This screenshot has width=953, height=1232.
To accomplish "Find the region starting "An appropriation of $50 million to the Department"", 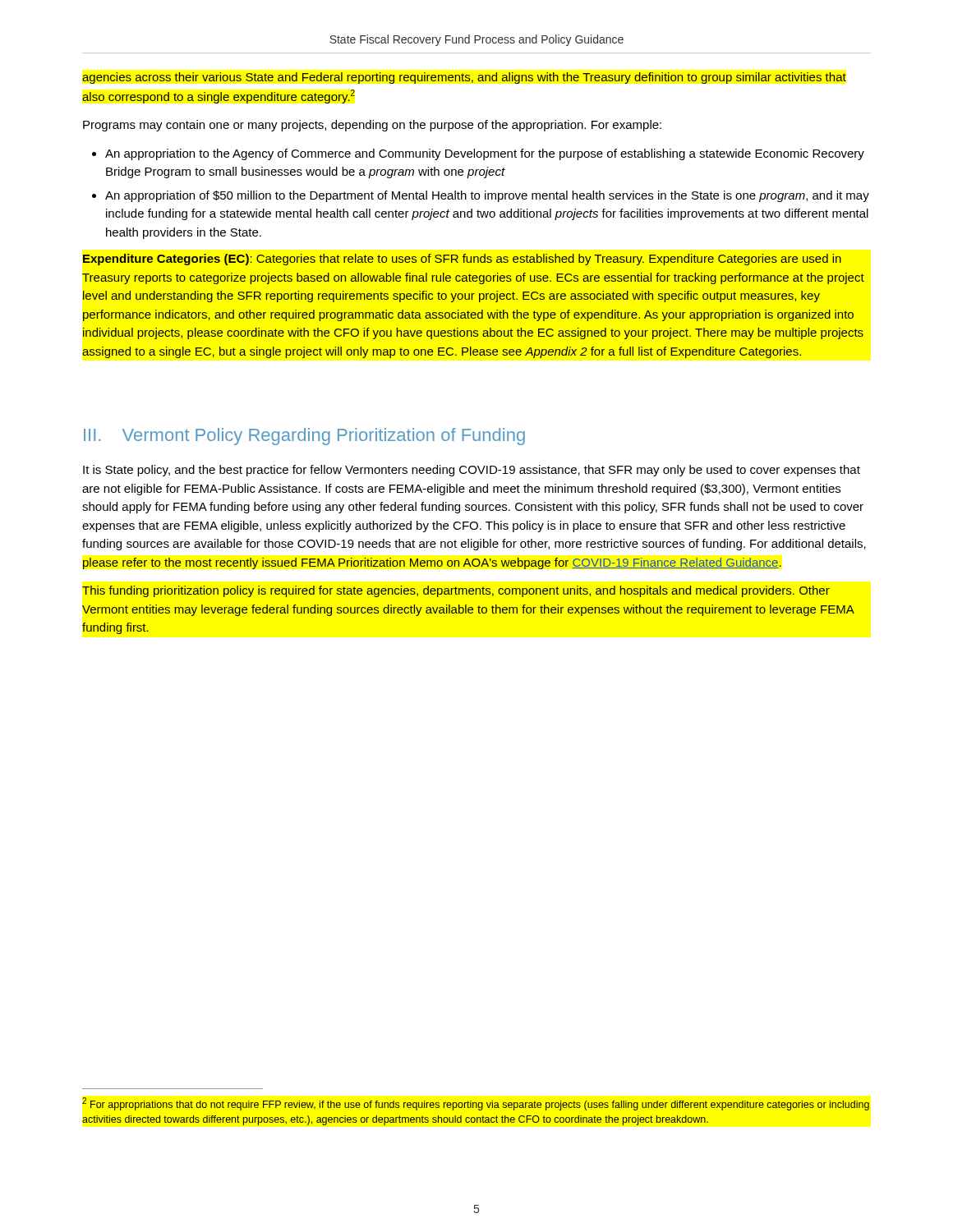I will point(487,213).
